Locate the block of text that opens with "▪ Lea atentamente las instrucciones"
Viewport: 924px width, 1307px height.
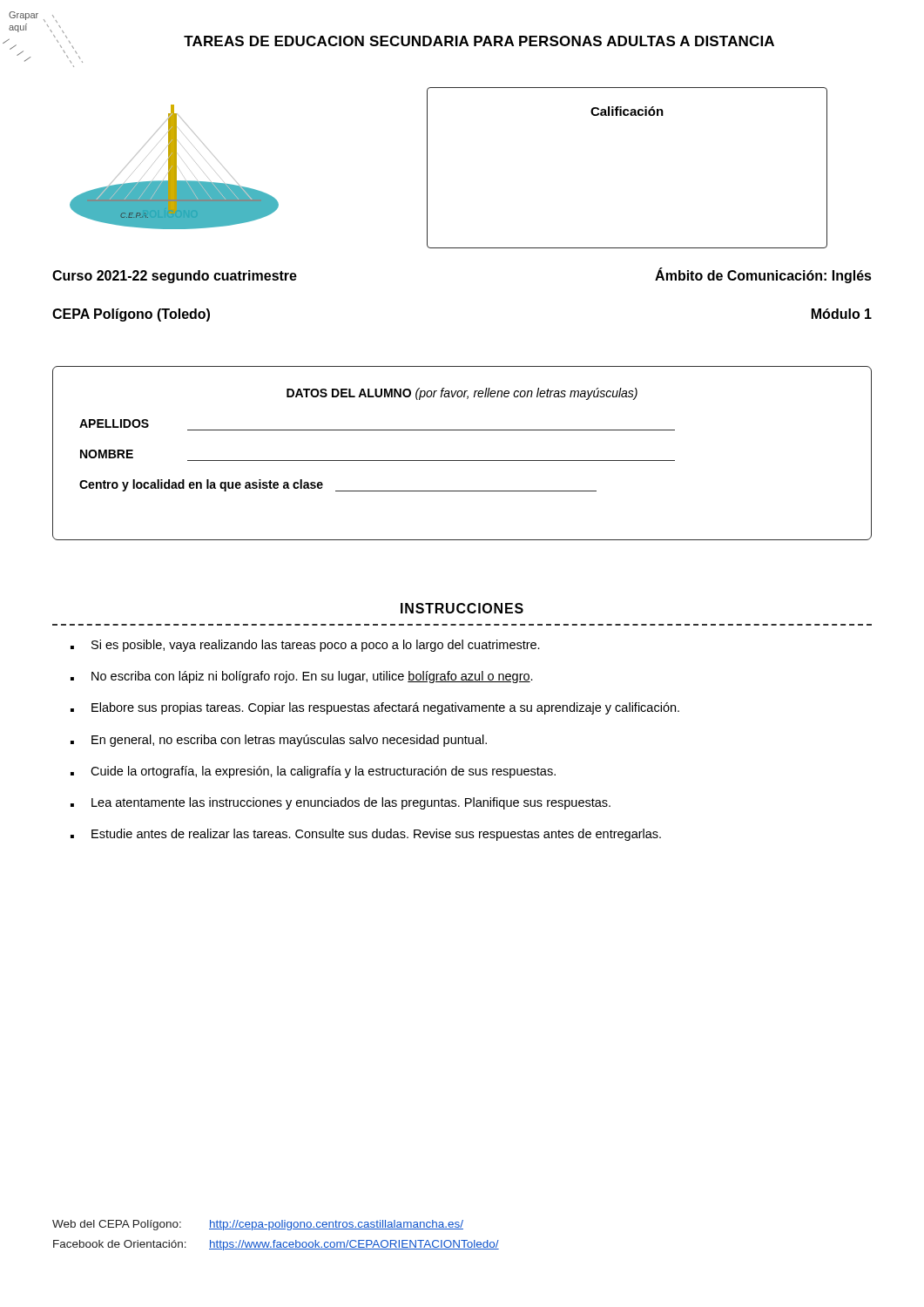point(341,804)
